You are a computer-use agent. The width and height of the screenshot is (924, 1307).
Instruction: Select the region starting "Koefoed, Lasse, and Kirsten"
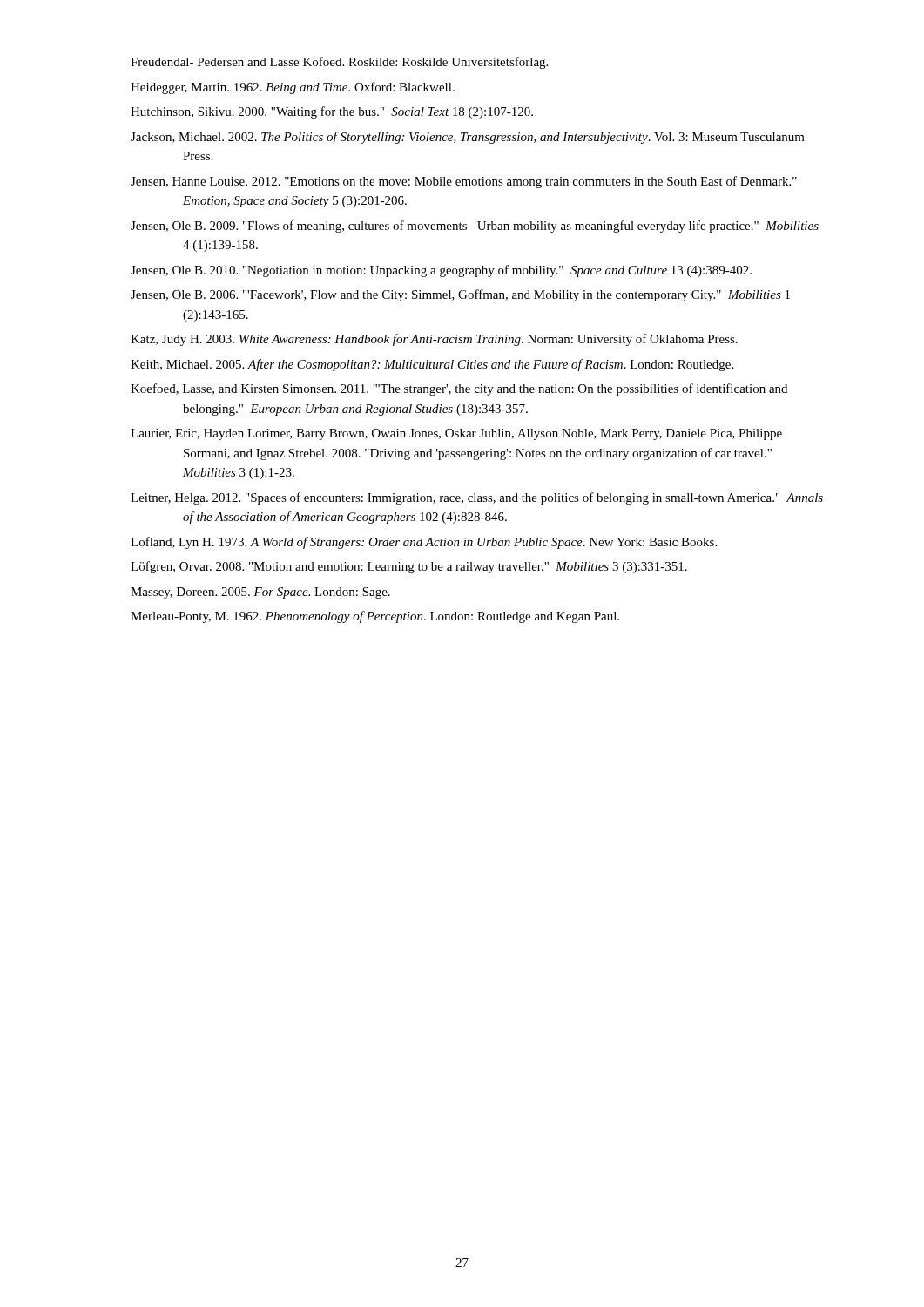459,398
